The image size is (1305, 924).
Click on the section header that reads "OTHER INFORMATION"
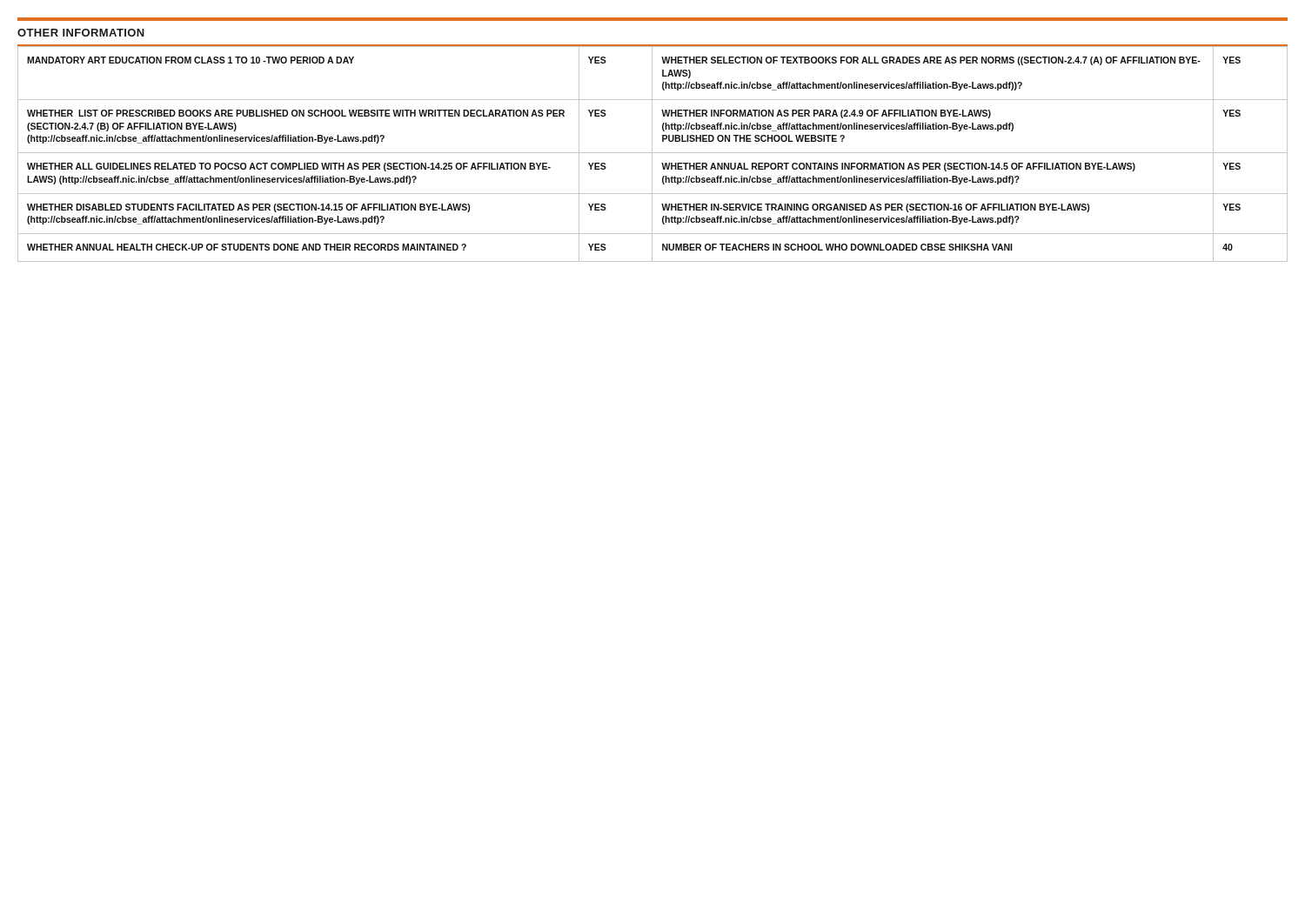81,33
